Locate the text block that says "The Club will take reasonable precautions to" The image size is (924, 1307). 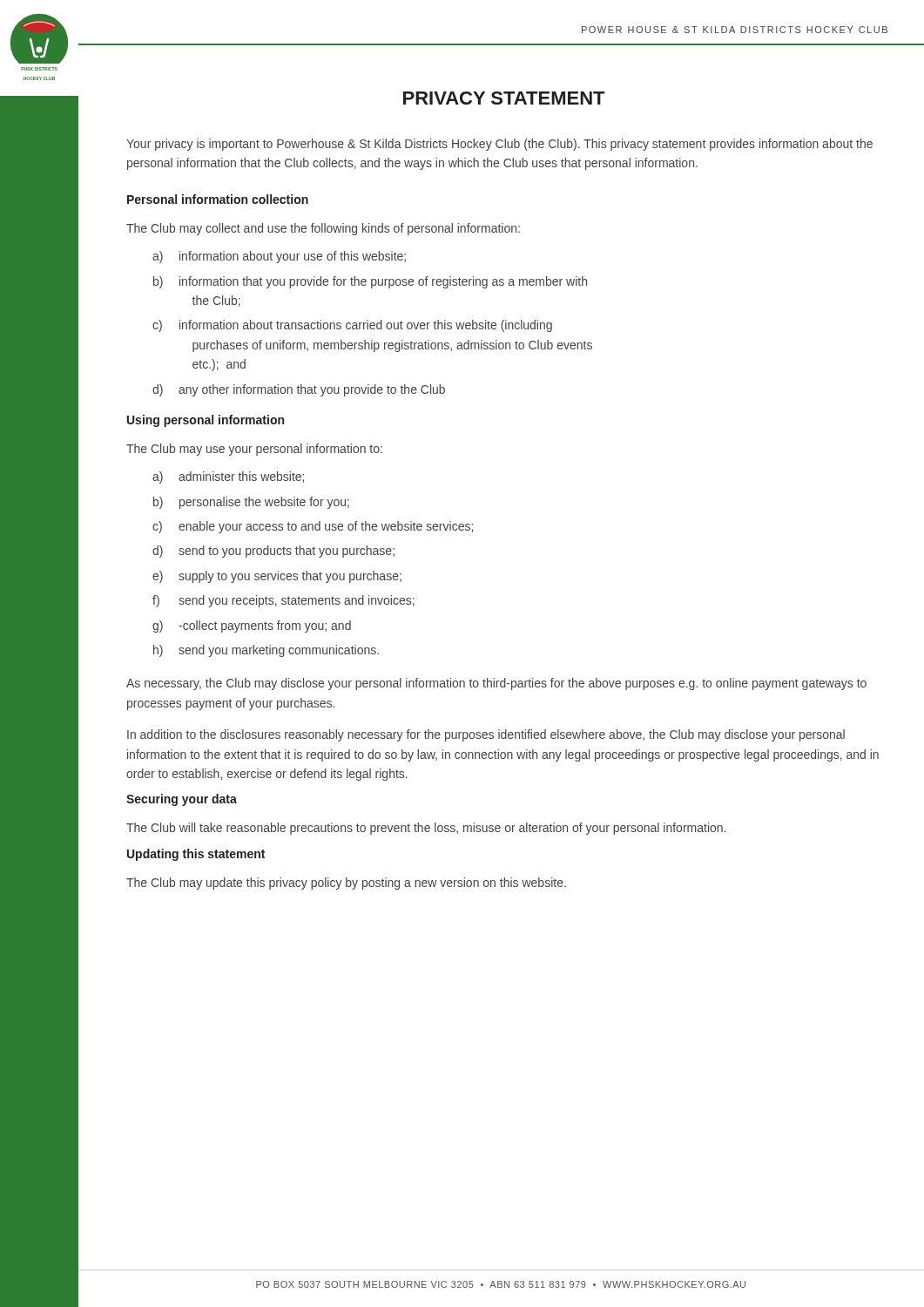427,828
